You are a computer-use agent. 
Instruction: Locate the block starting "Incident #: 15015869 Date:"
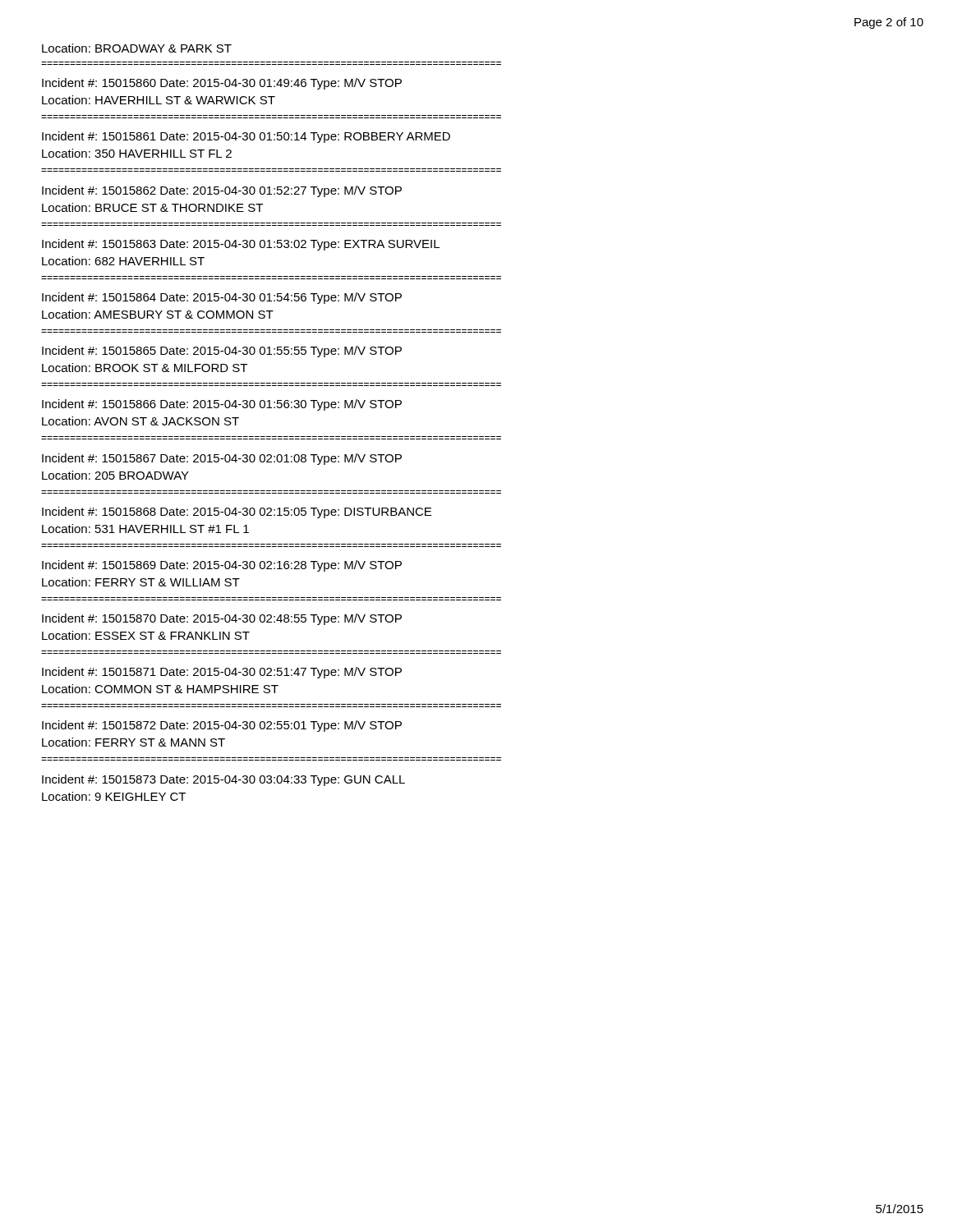coord(222,566)
